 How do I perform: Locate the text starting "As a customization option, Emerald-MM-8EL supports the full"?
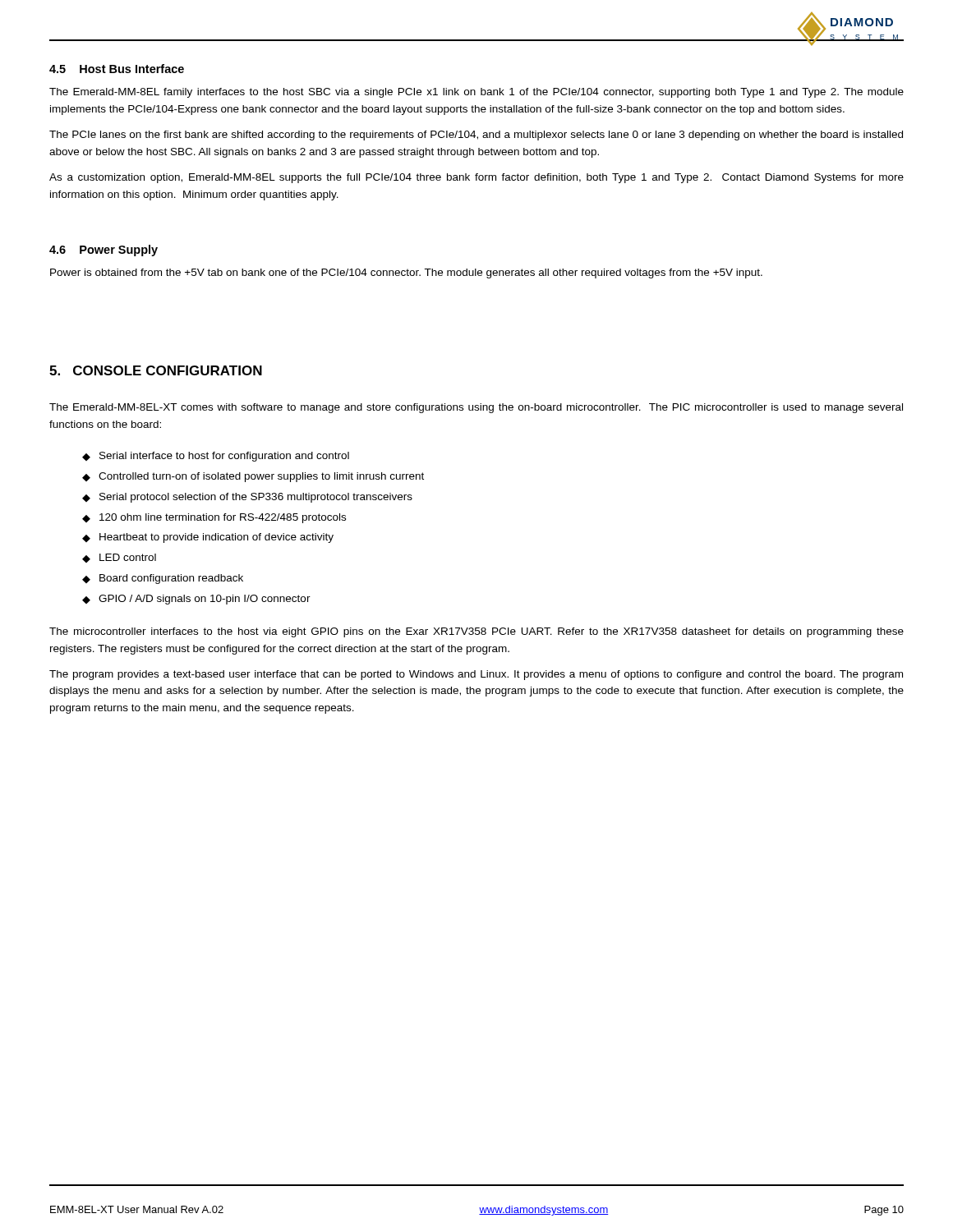476,185
